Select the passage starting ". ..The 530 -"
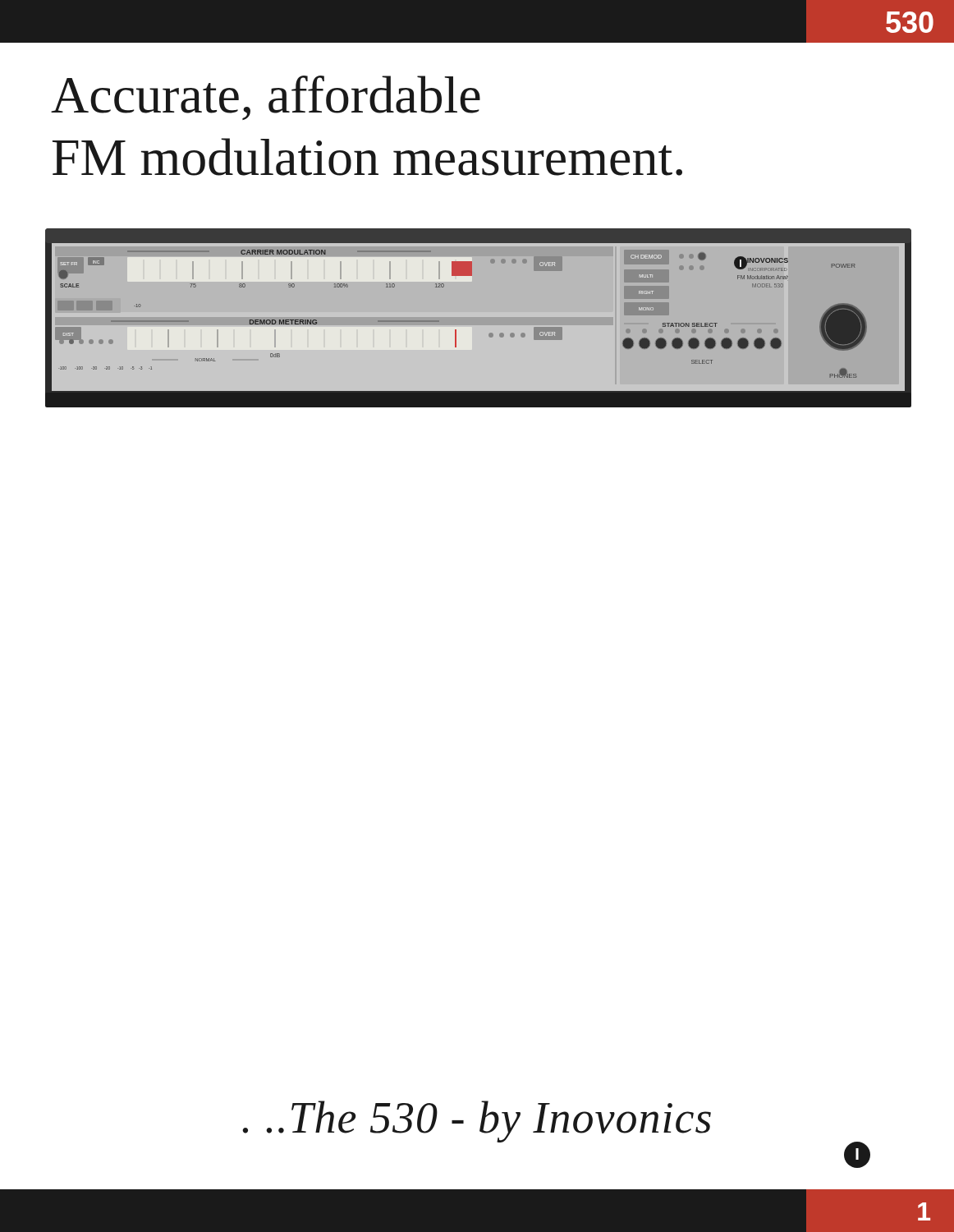This screenshot has height=1232, width=954. tap(477, 1118)
